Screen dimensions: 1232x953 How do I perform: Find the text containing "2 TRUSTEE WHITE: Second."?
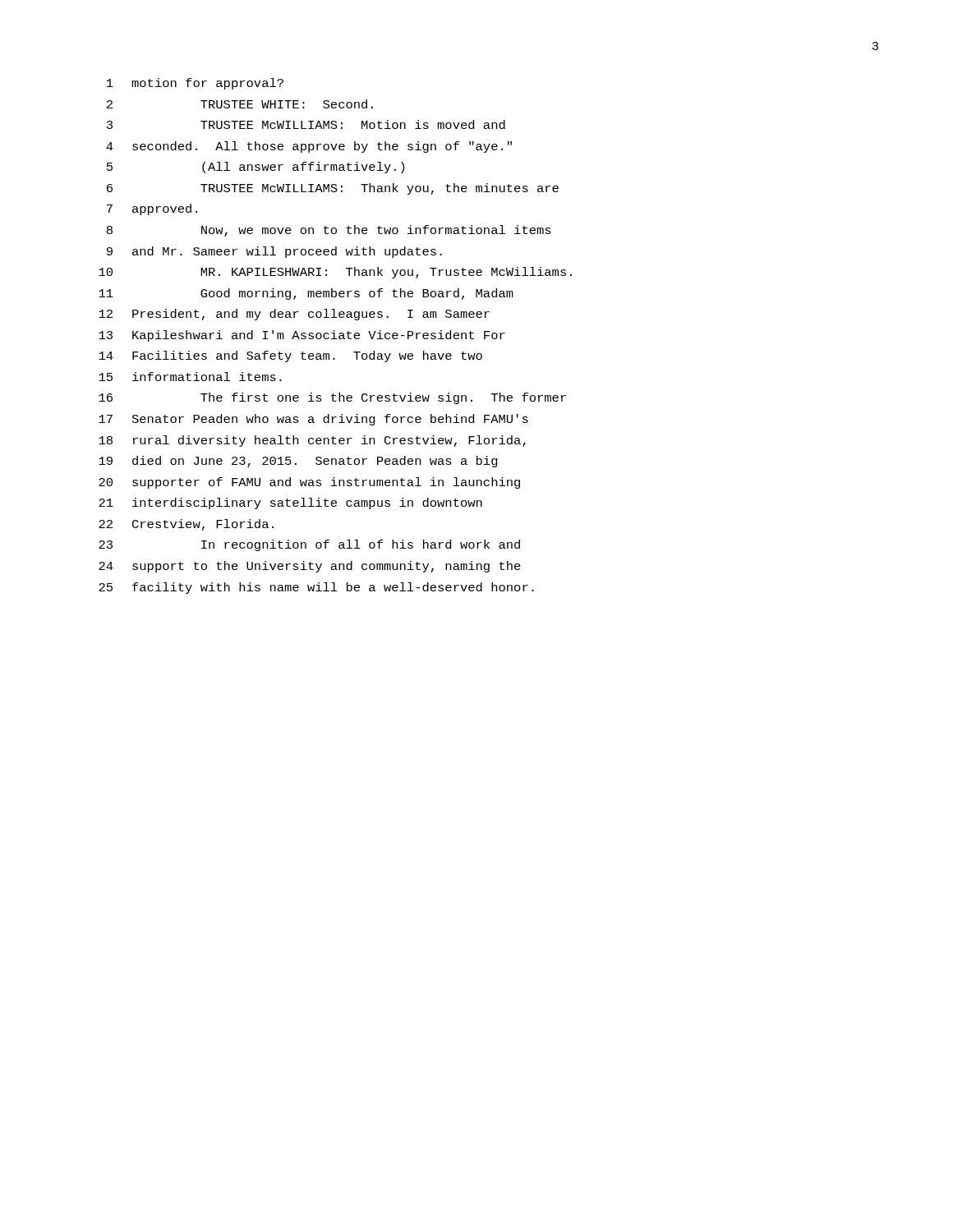pos(240,104)
